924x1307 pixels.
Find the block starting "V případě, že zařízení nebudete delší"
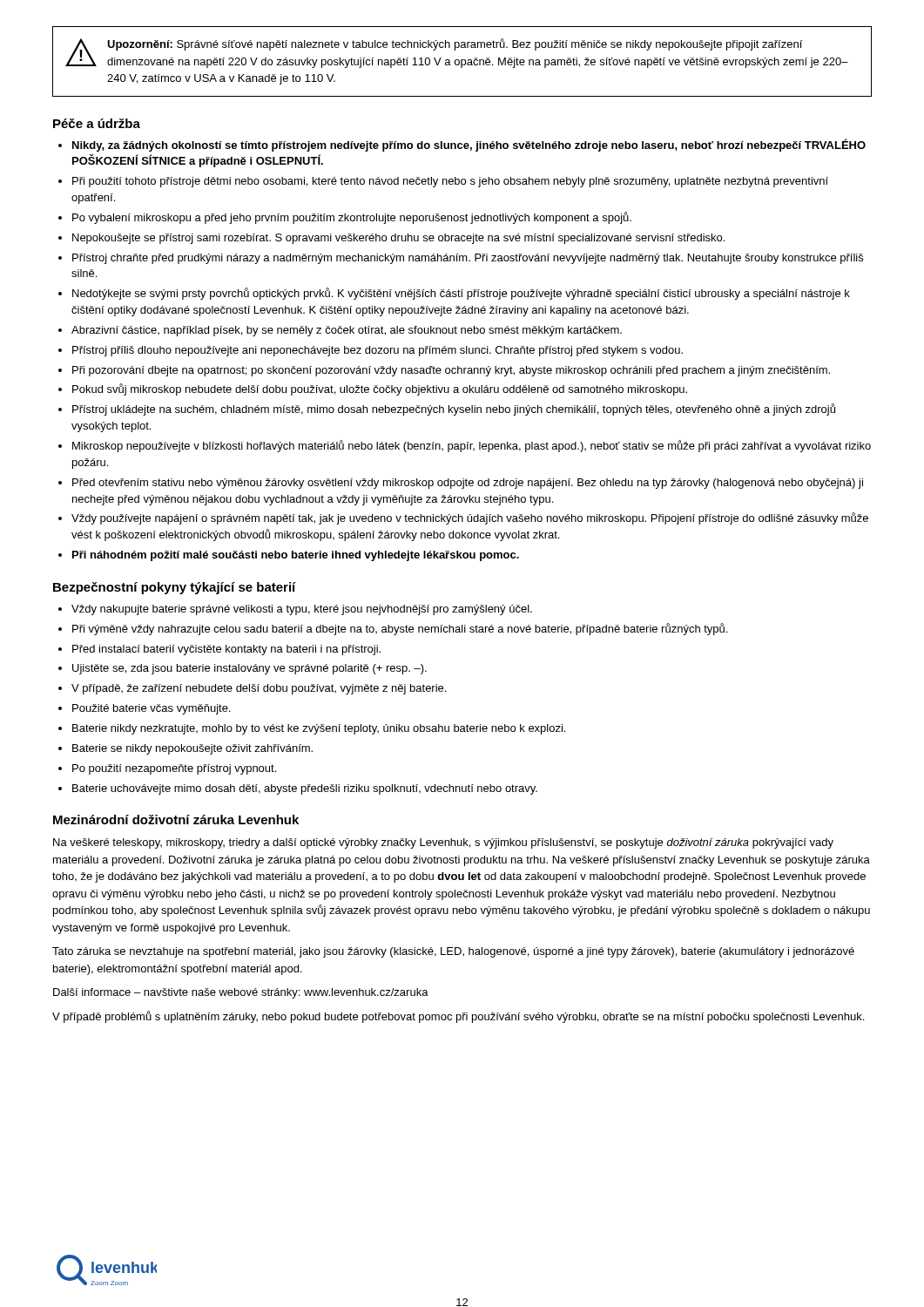tap(259, 688)
